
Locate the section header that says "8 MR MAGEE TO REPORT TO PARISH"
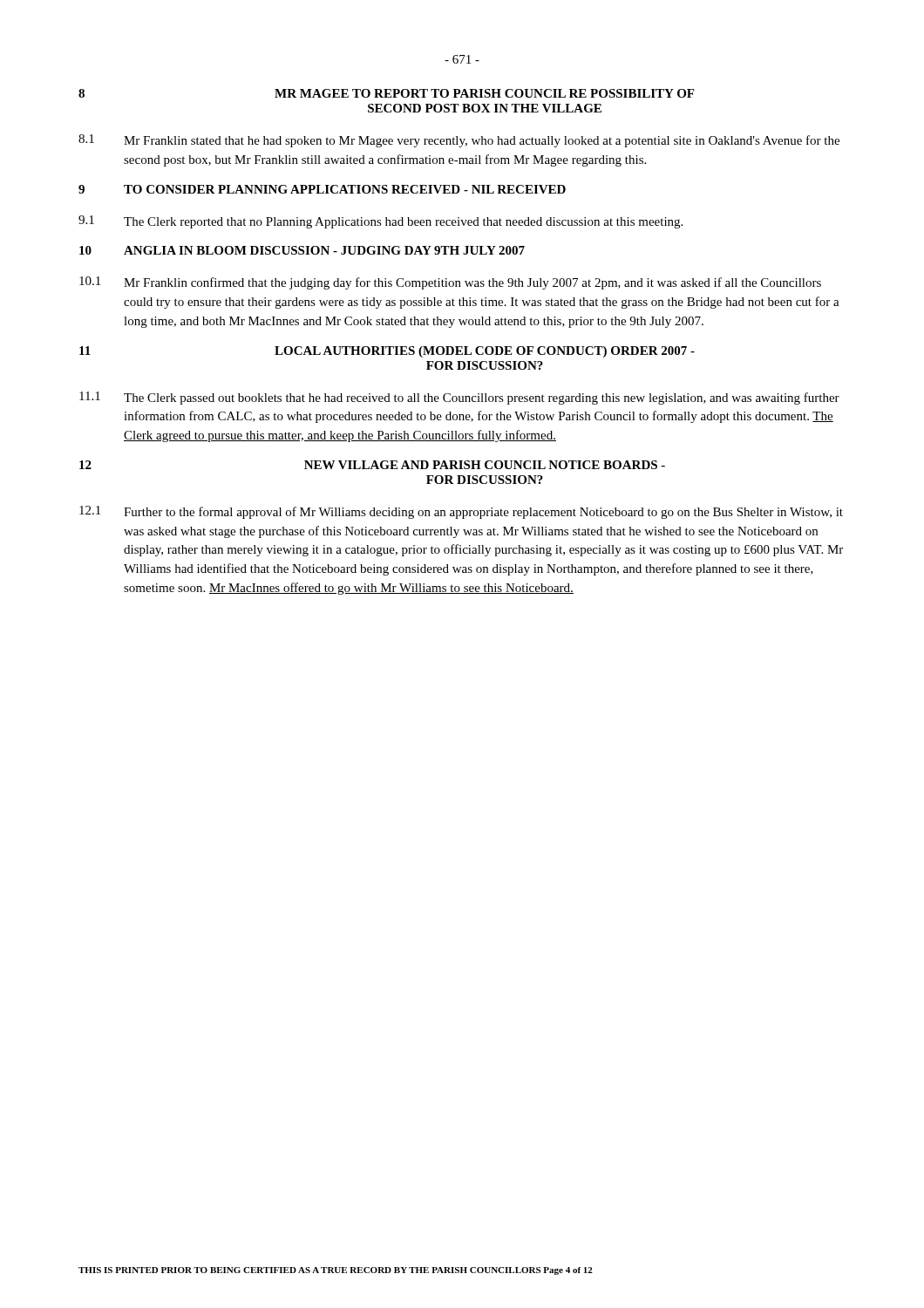click(462, 101)
